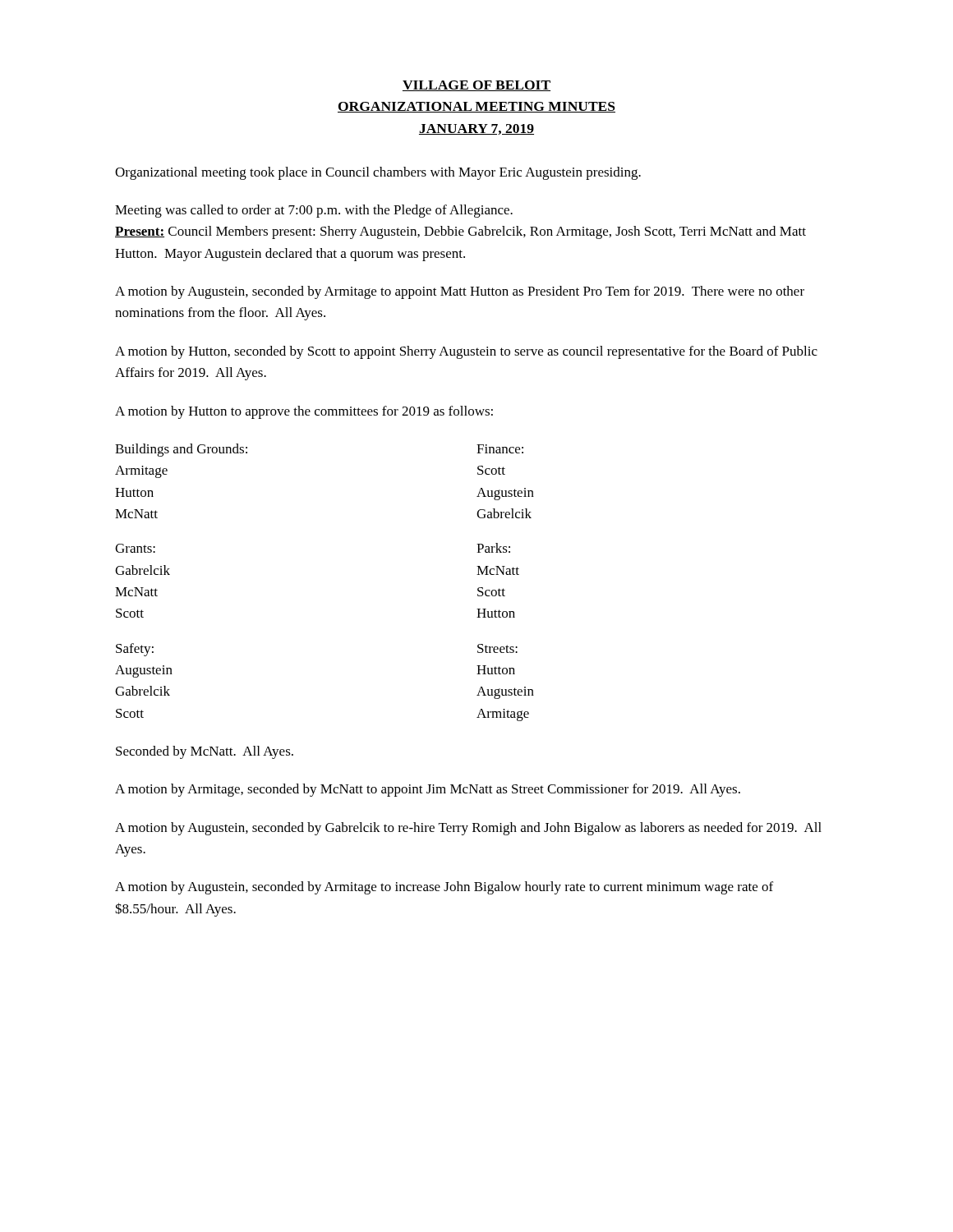Click the title that begins "VILLAGE OF BELOIT ORGANIZATIONAL MEETING"
This screenshot has height=1232, width=953.
point(476,106)
